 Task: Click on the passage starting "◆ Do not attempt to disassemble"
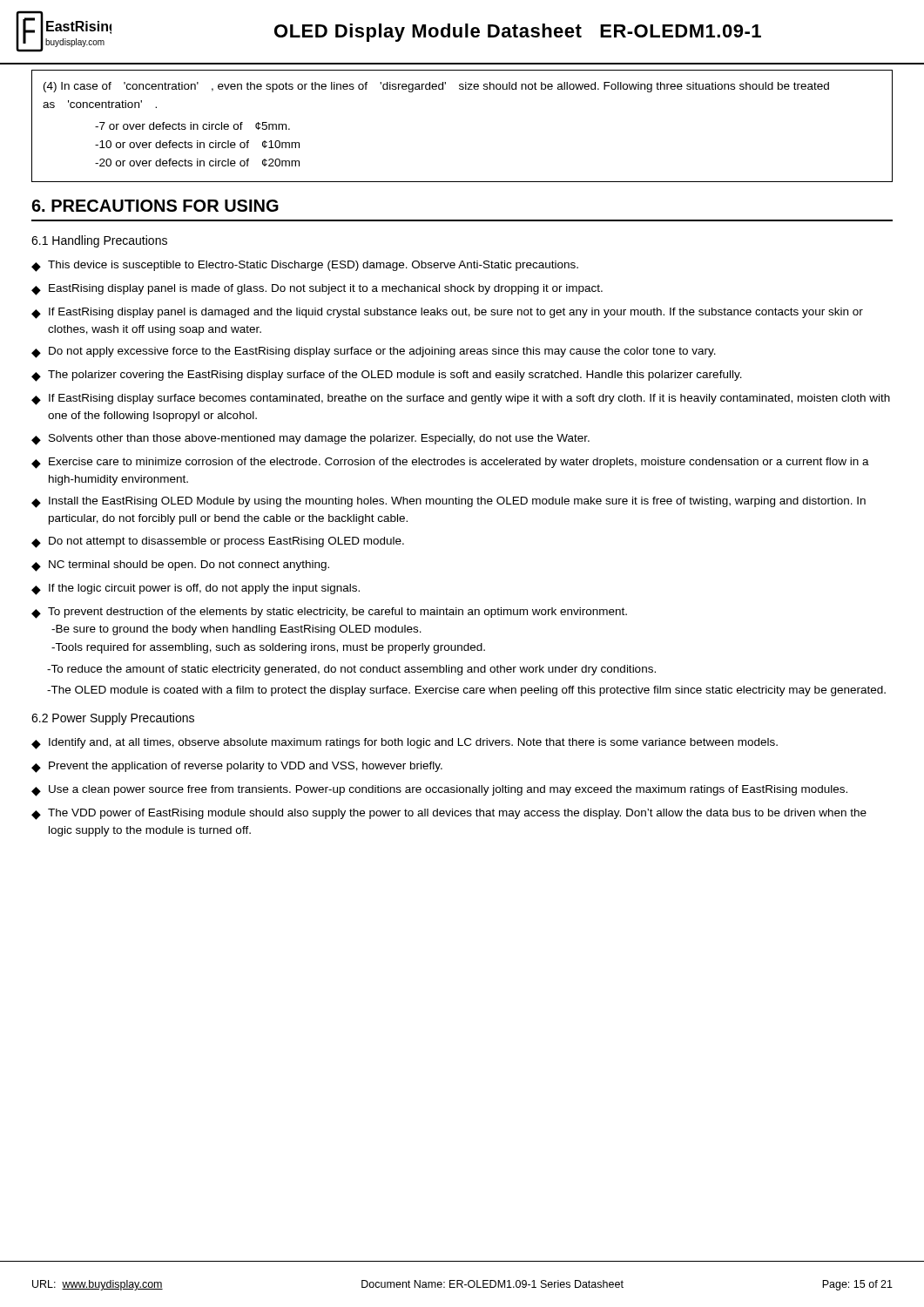(218, 542)
